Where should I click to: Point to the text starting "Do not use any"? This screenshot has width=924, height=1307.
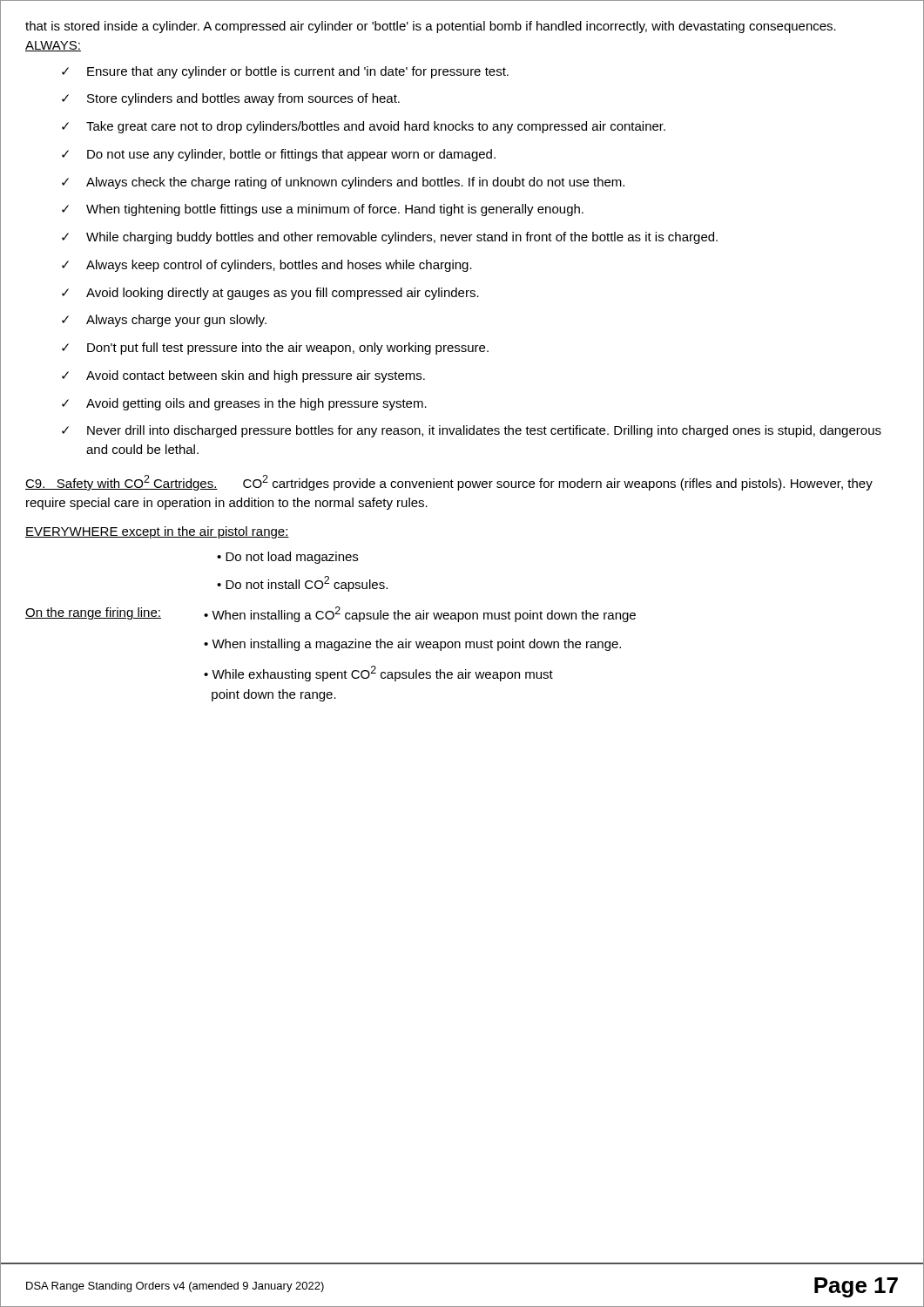coord(291,154)
